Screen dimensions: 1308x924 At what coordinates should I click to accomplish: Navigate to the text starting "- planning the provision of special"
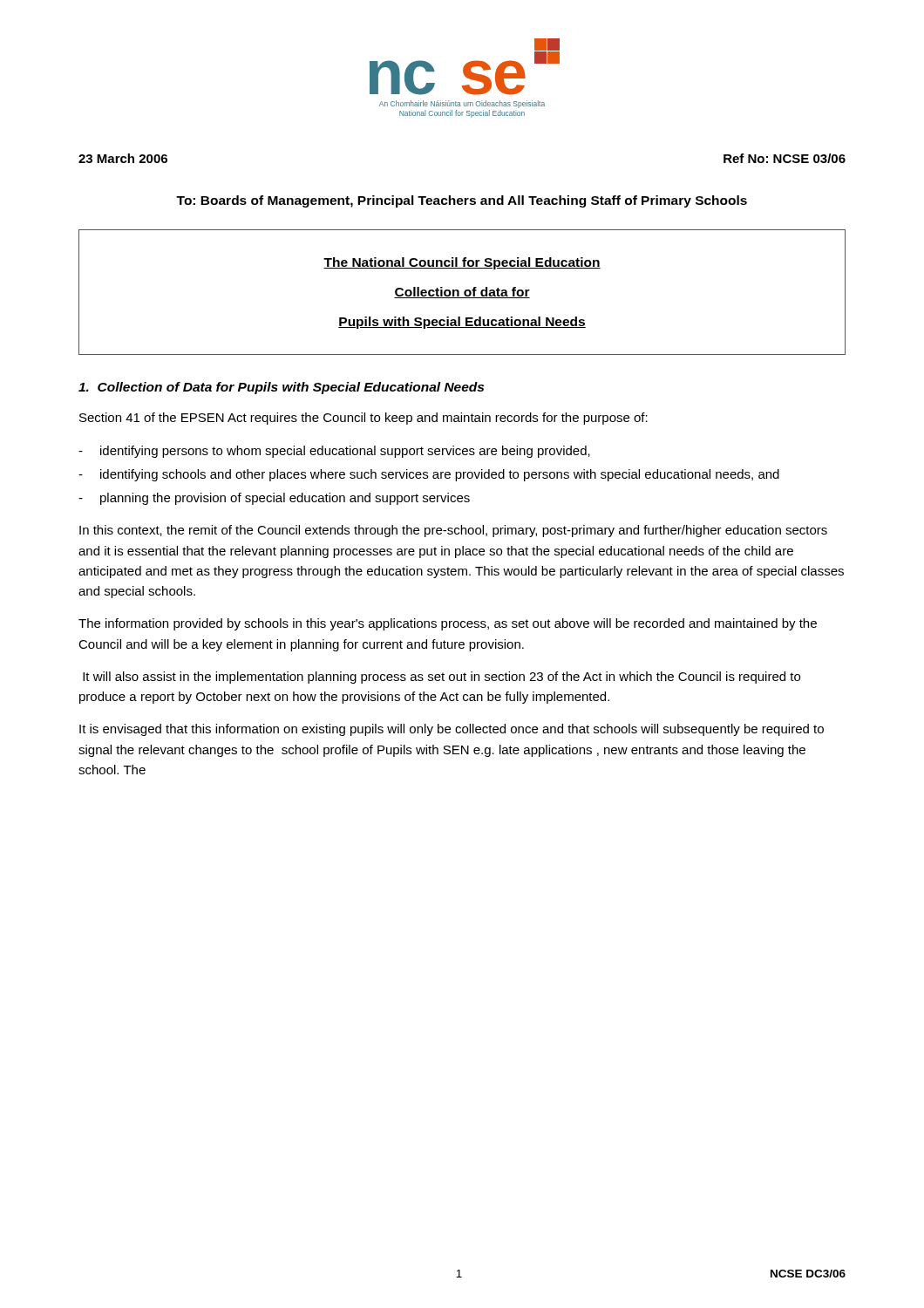point(274,498)
